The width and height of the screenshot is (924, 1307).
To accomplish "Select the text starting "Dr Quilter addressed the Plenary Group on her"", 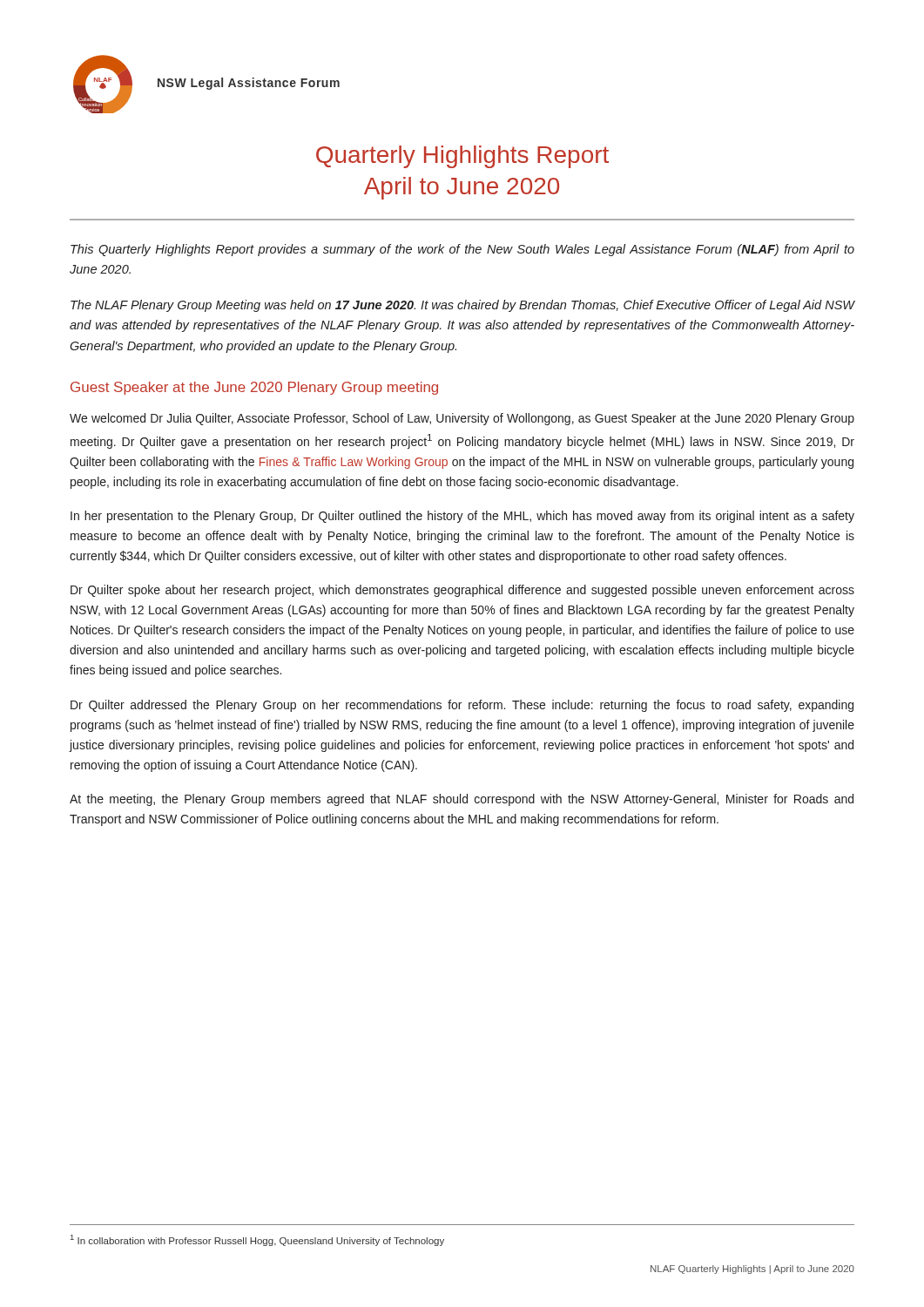I will point(462,735).
